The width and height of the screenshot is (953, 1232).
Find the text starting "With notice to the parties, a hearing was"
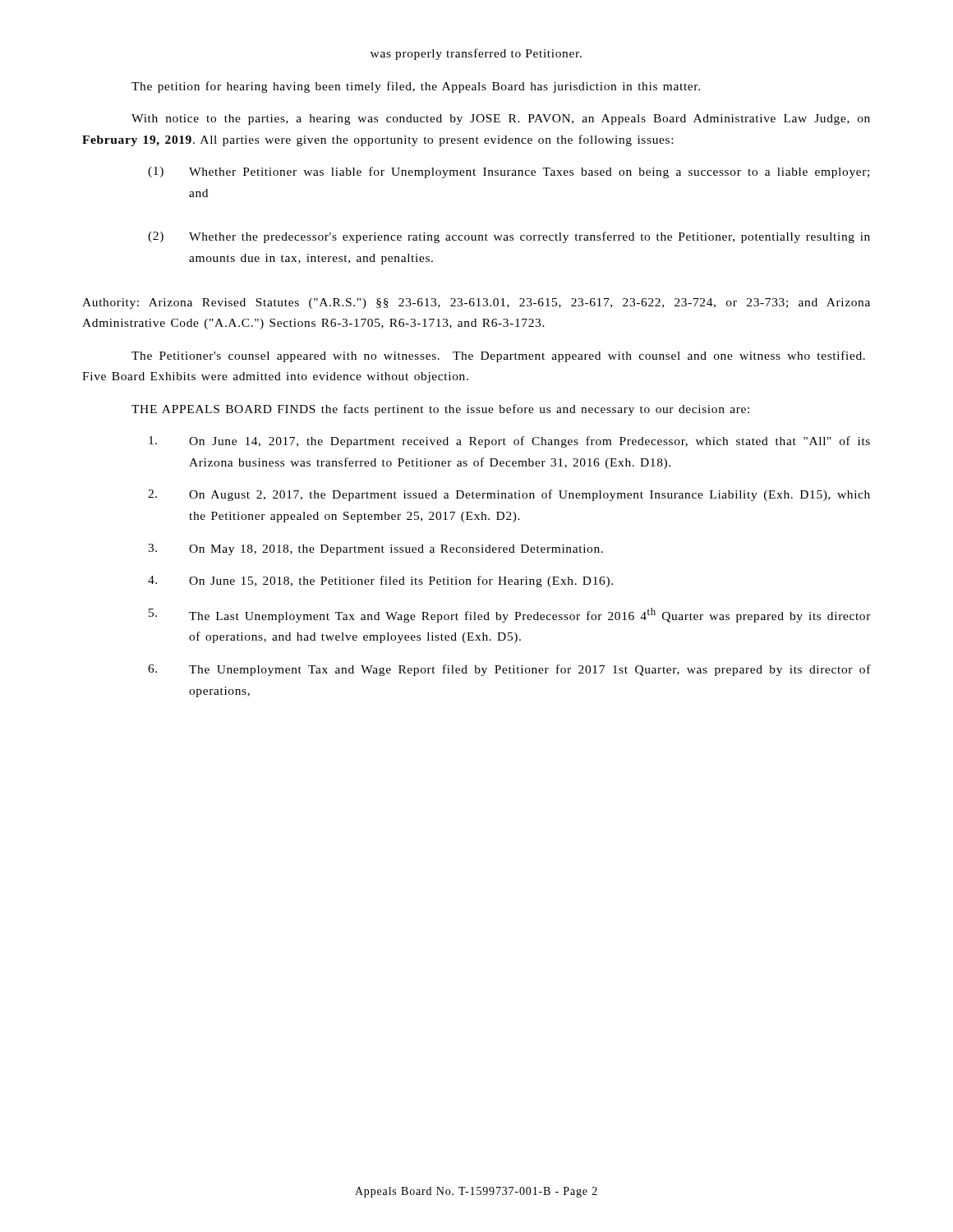476,128
